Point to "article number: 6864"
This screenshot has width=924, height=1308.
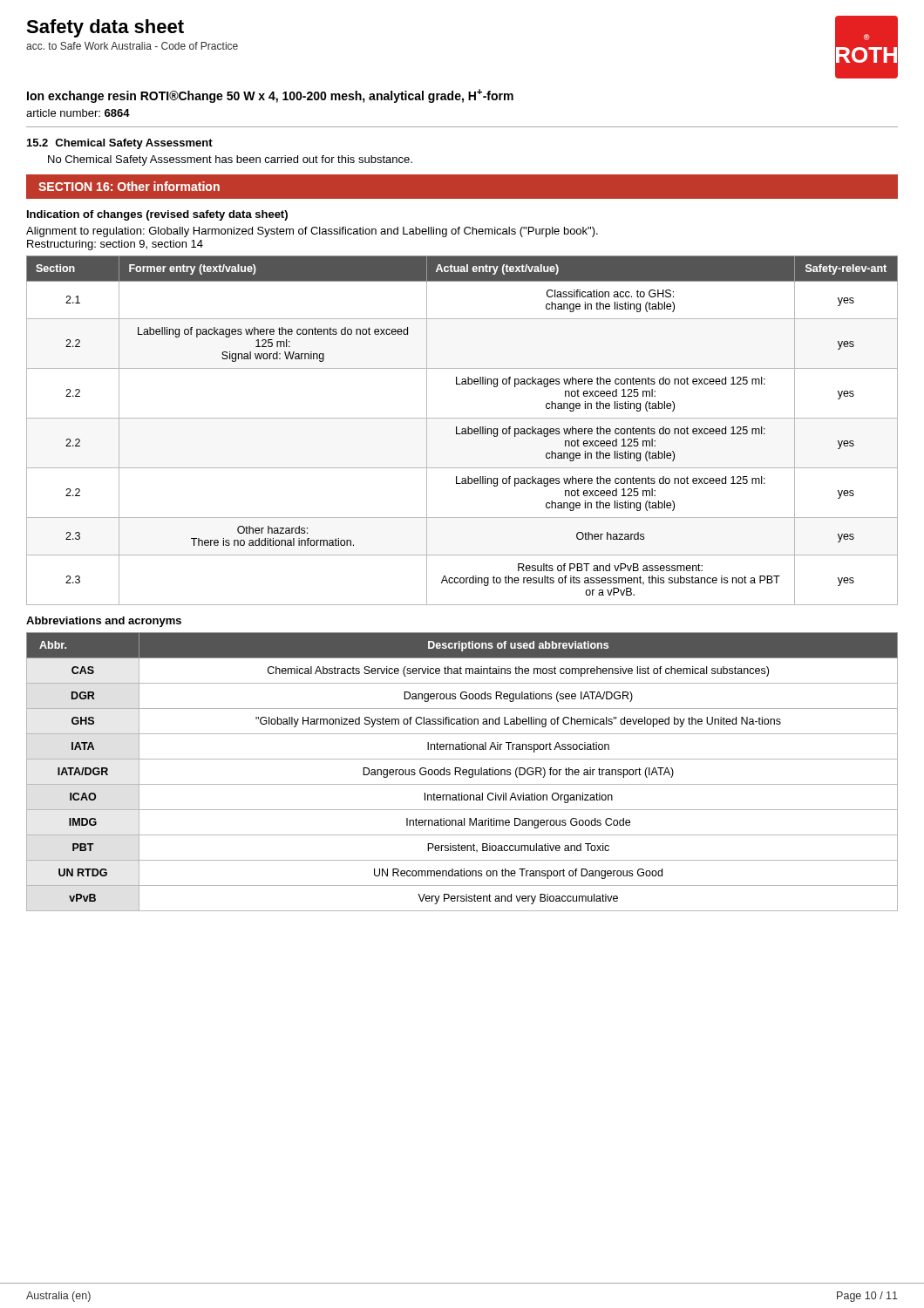[x=78, y=113]
